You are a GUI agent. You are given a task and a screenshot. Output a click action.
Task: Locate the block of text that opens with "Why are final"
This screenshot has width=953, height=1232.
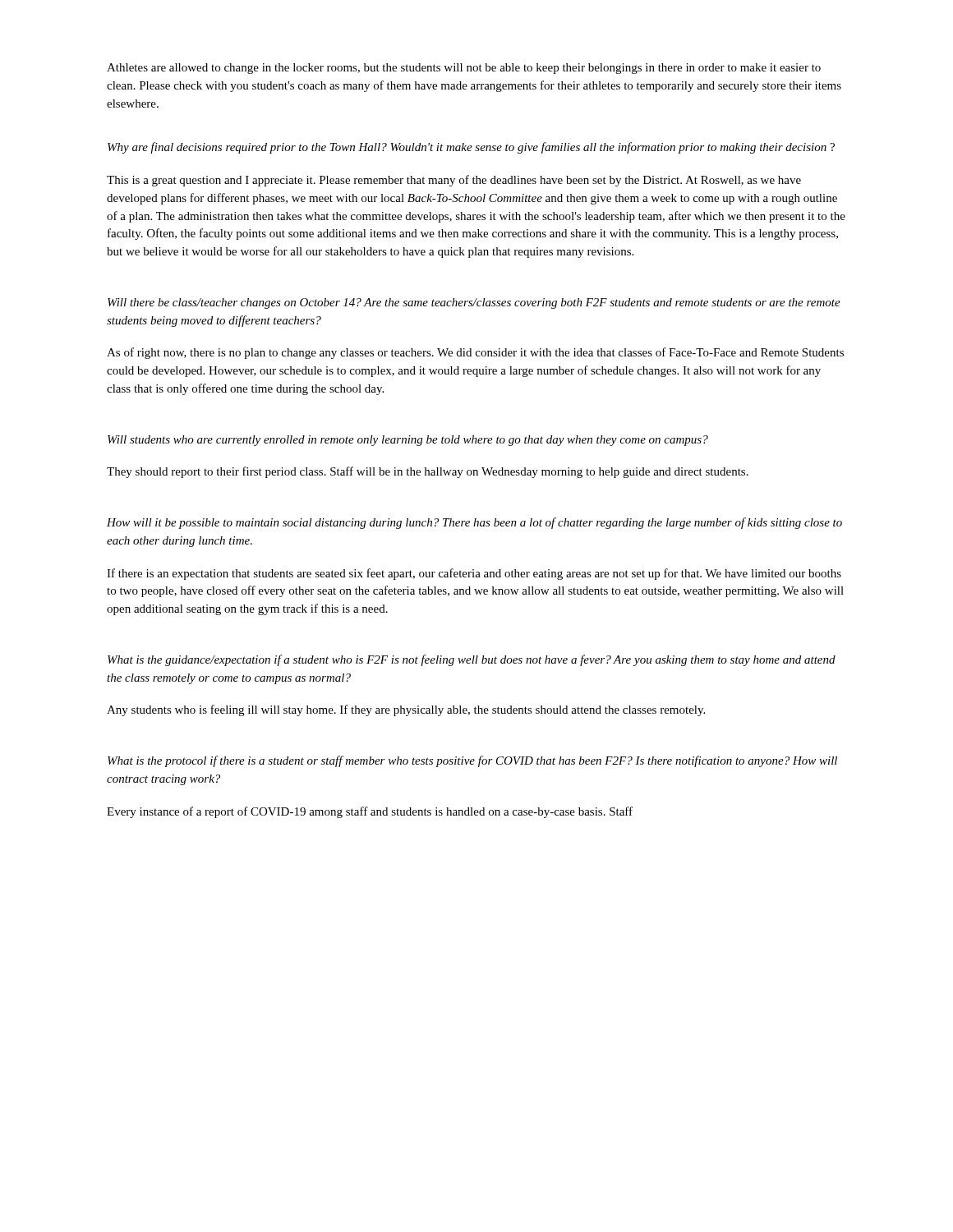pos(476,148)
